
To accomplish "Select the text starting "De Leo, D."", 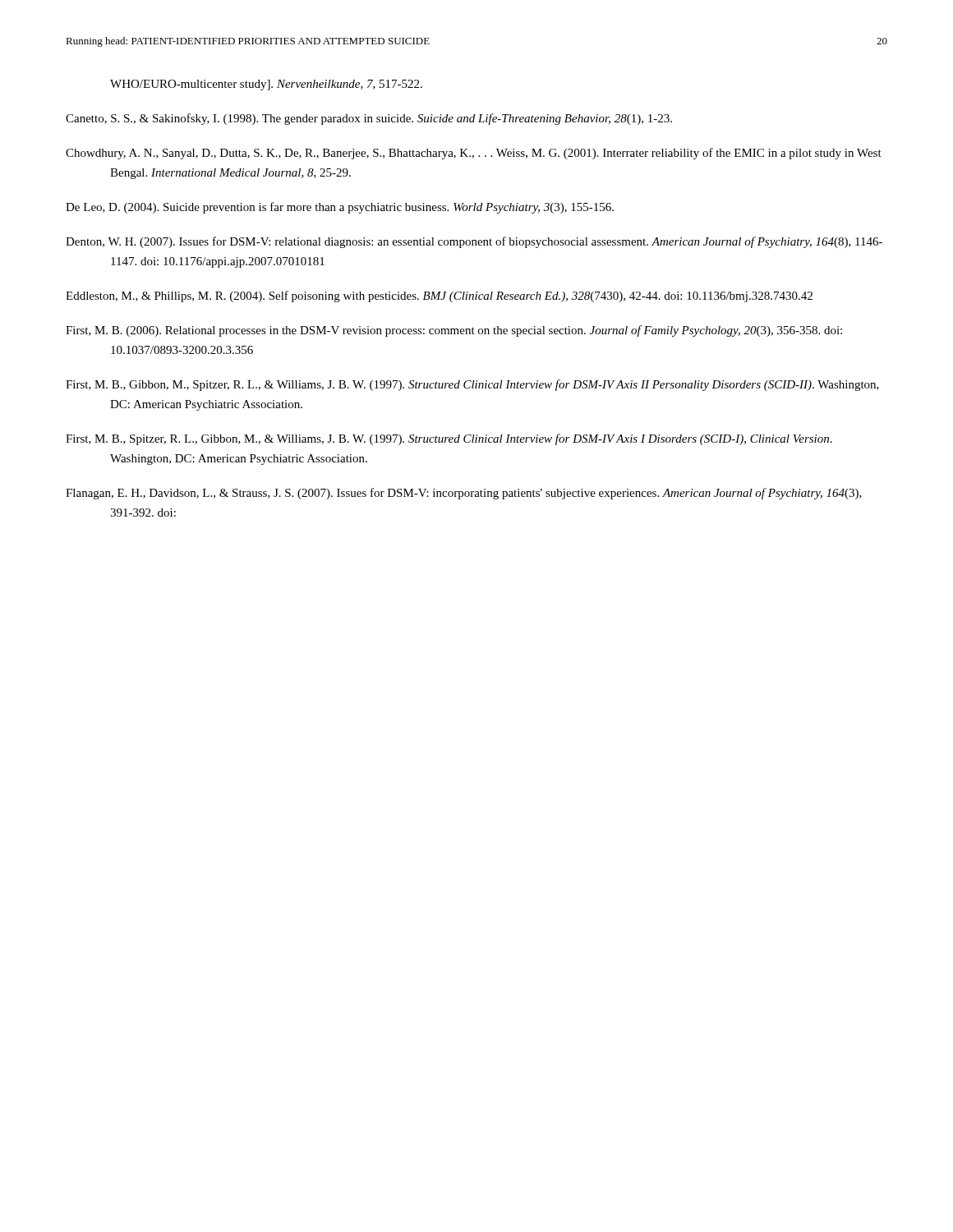I will (x=476, y=207).
